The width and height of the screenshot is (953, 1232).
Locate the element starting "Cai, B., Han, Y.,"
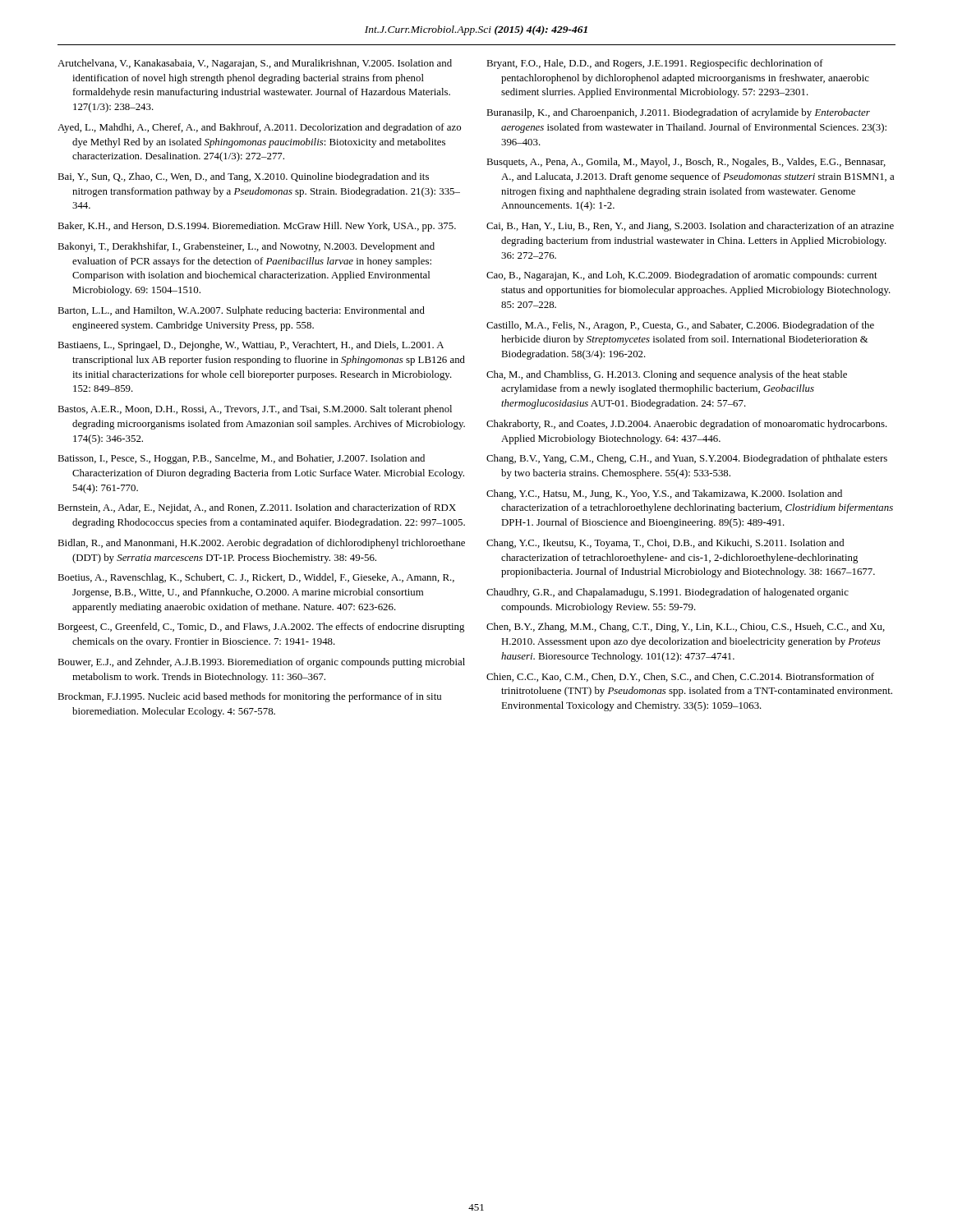point(690,241)
